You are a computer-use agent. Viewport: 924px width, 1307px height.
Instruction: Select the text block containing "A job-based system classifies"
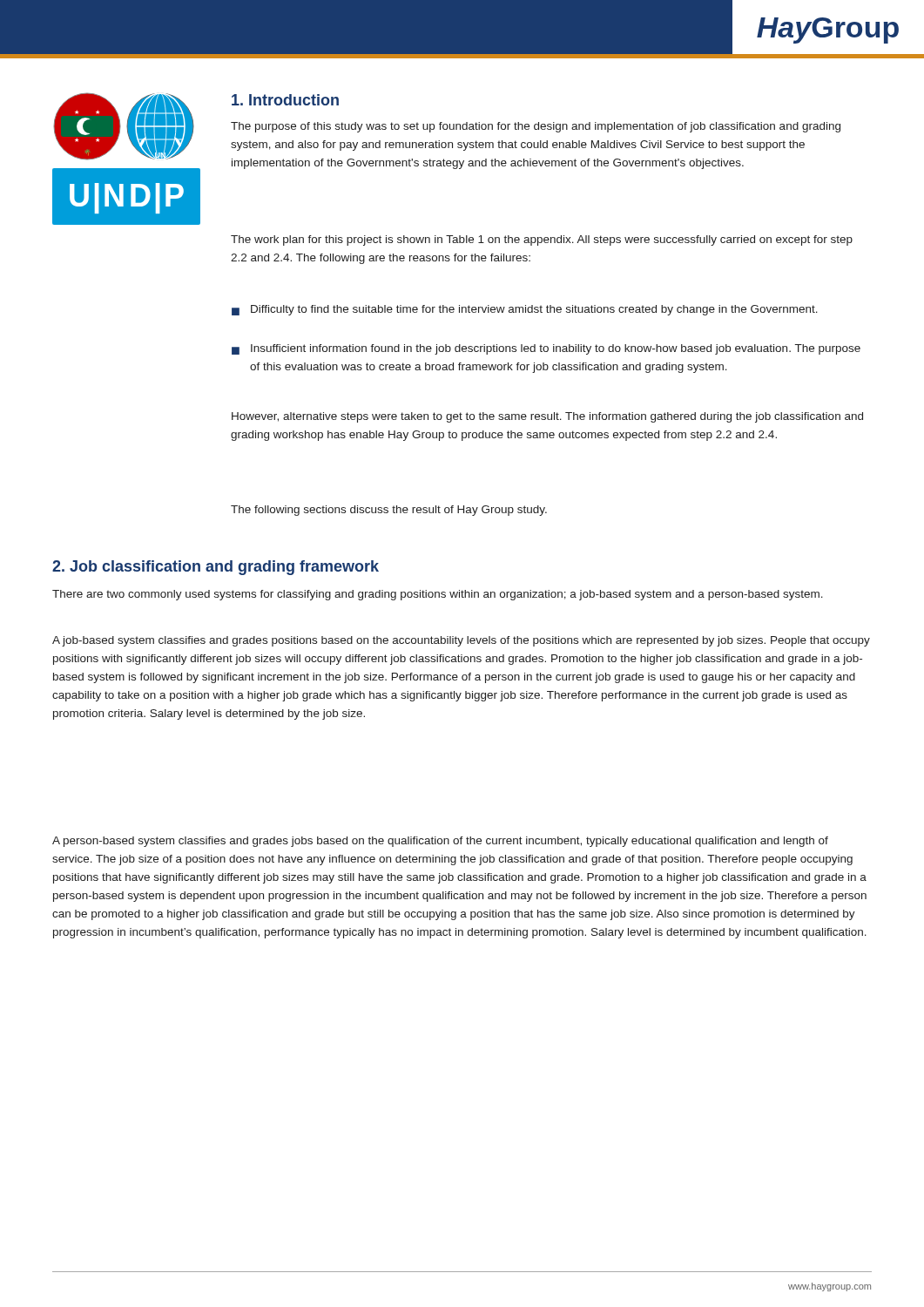click(462, 677)
